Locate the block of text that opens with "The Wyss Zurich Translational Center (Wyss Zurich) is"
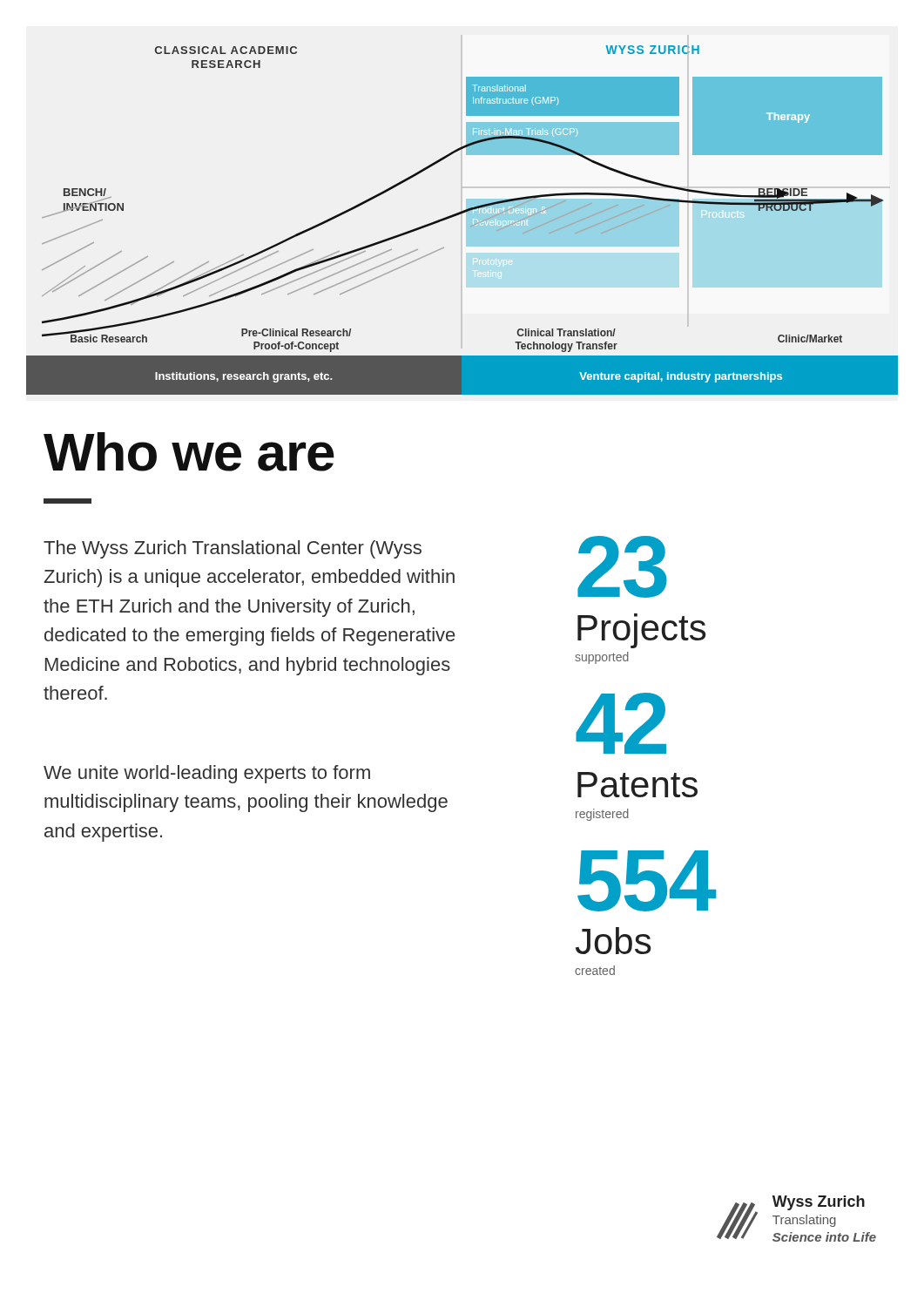Viewport: 924px width, 1307px height. pos(257,621)
